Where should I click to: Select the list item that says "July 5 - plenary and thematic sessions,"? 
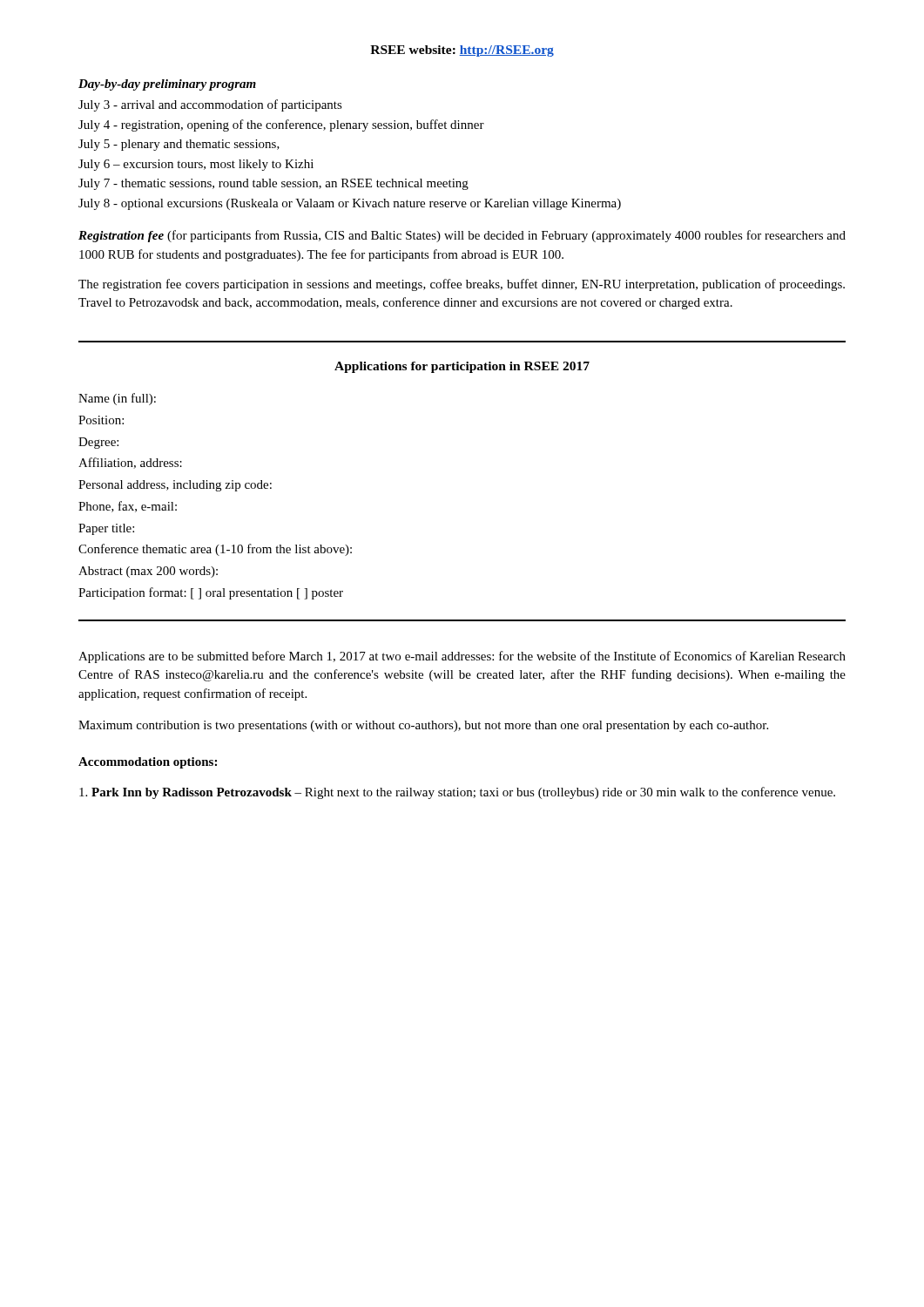pos(179,145)
